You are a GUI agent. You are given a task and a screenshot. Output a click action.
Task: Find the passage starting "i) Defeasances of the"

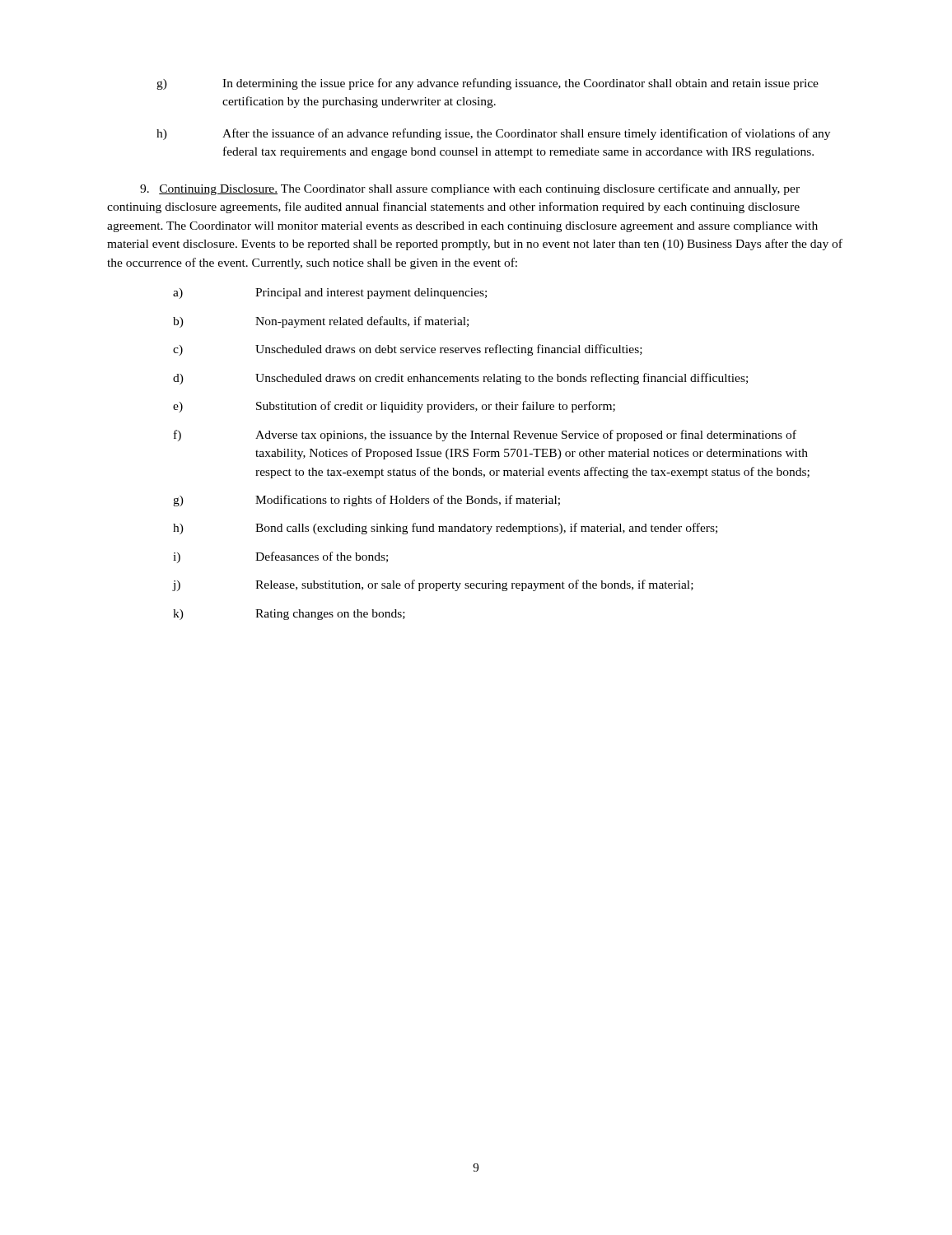tap(280, 557)
